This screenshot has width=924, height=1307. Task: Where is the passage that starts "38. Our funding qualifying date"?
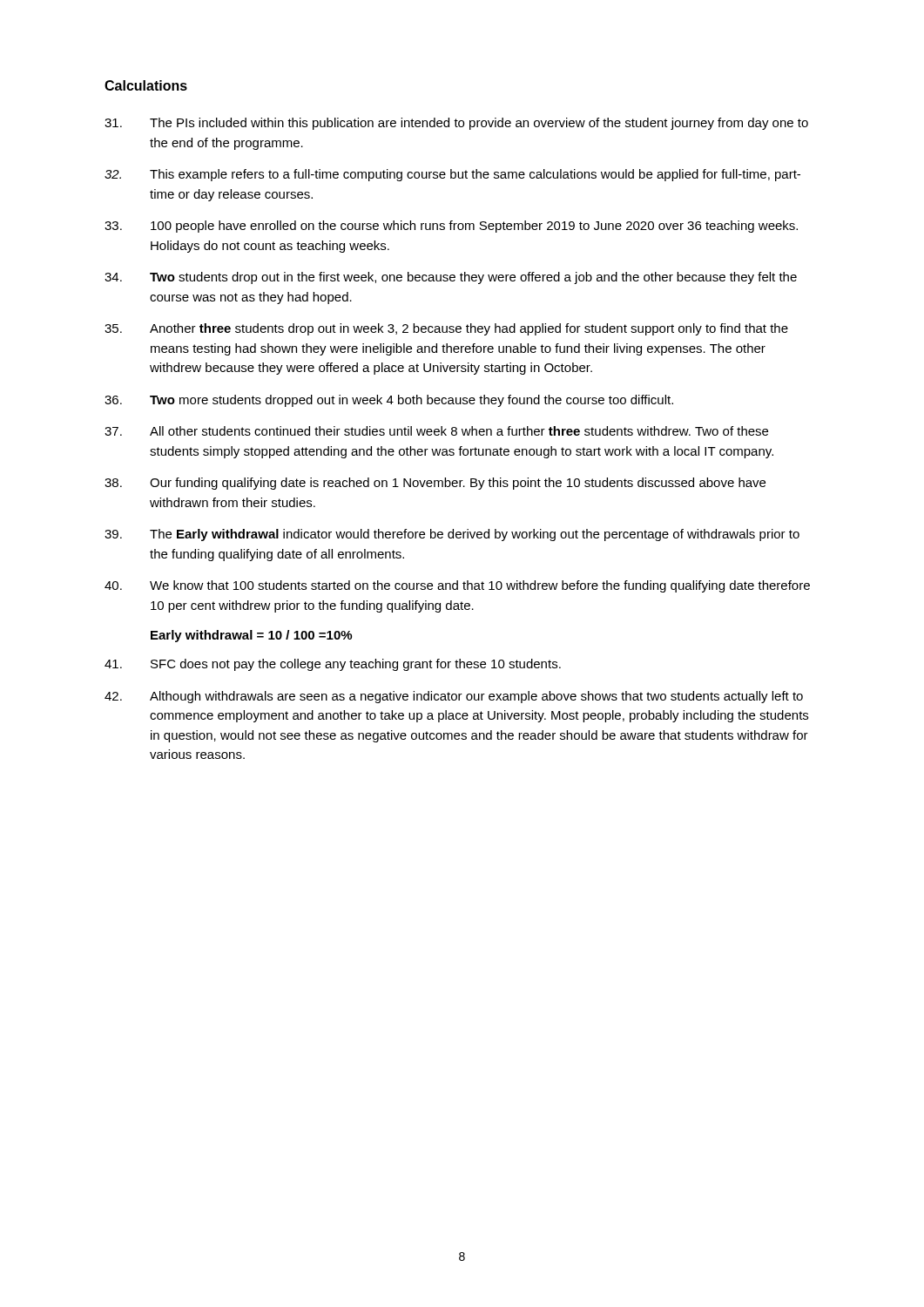tap(462, 493)
